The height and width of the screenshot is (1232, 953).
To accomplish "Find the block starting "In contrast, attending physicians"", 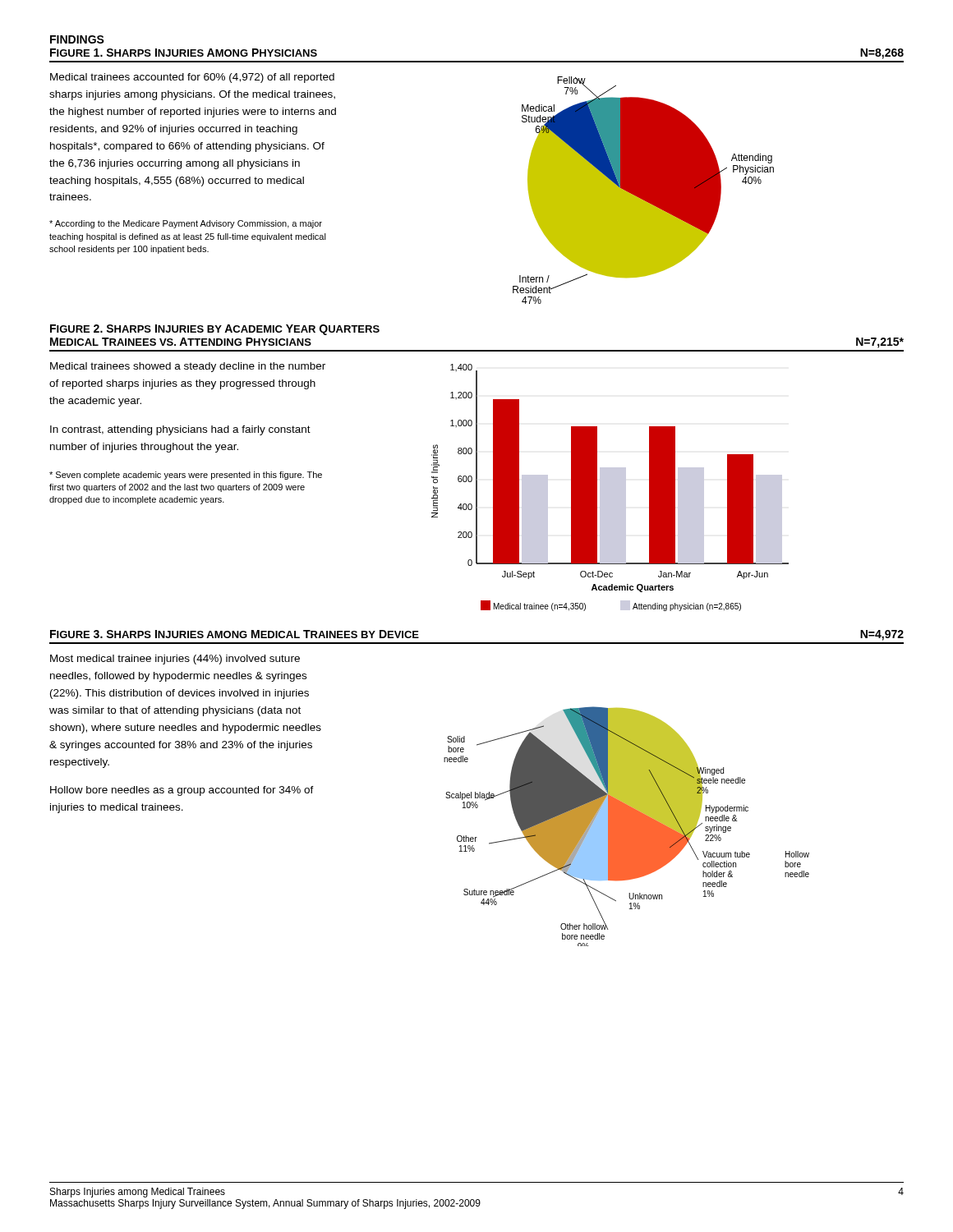I will pyautogui.click(x=180, y=438).
